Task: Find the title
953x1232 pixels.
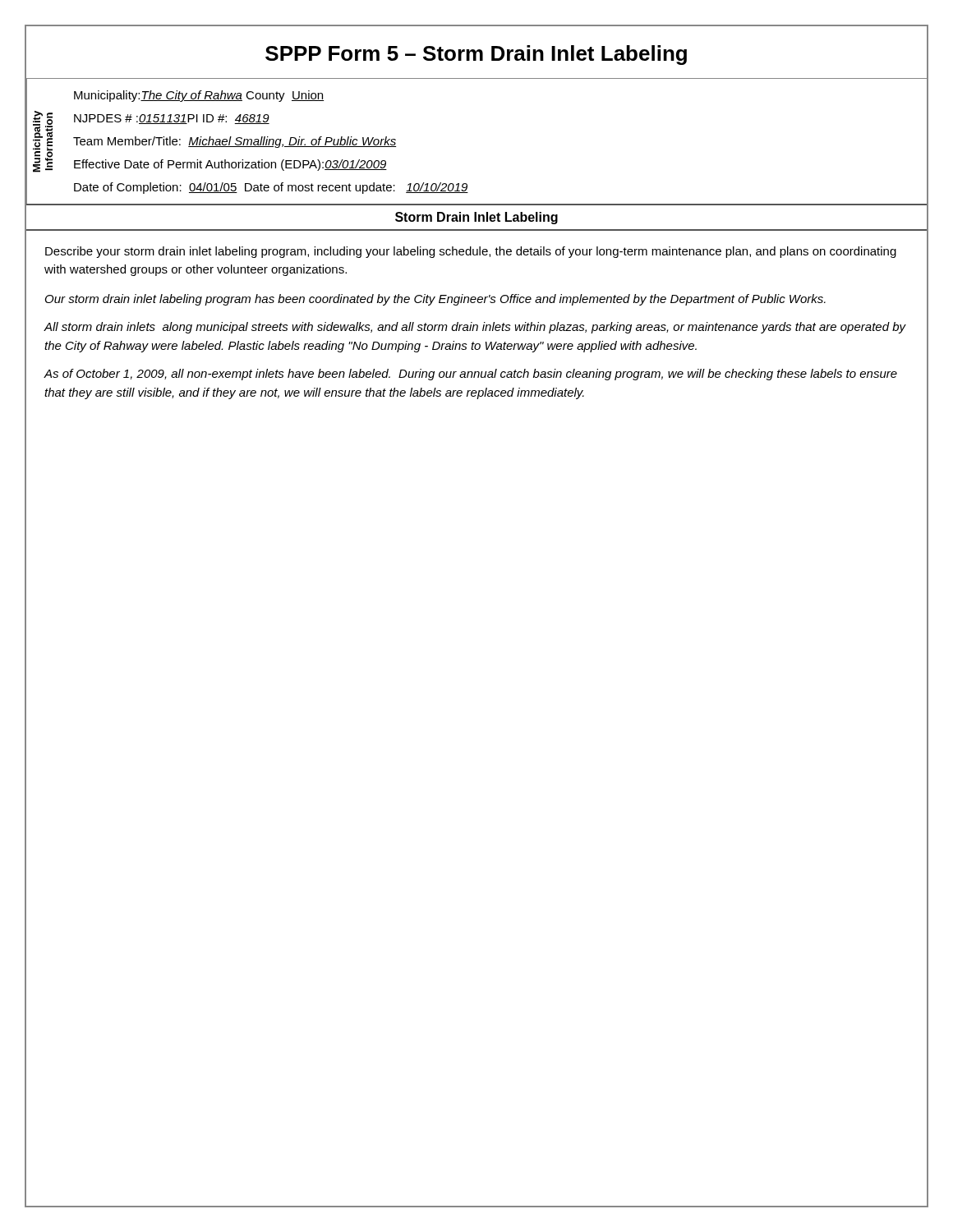Action: 476,54
